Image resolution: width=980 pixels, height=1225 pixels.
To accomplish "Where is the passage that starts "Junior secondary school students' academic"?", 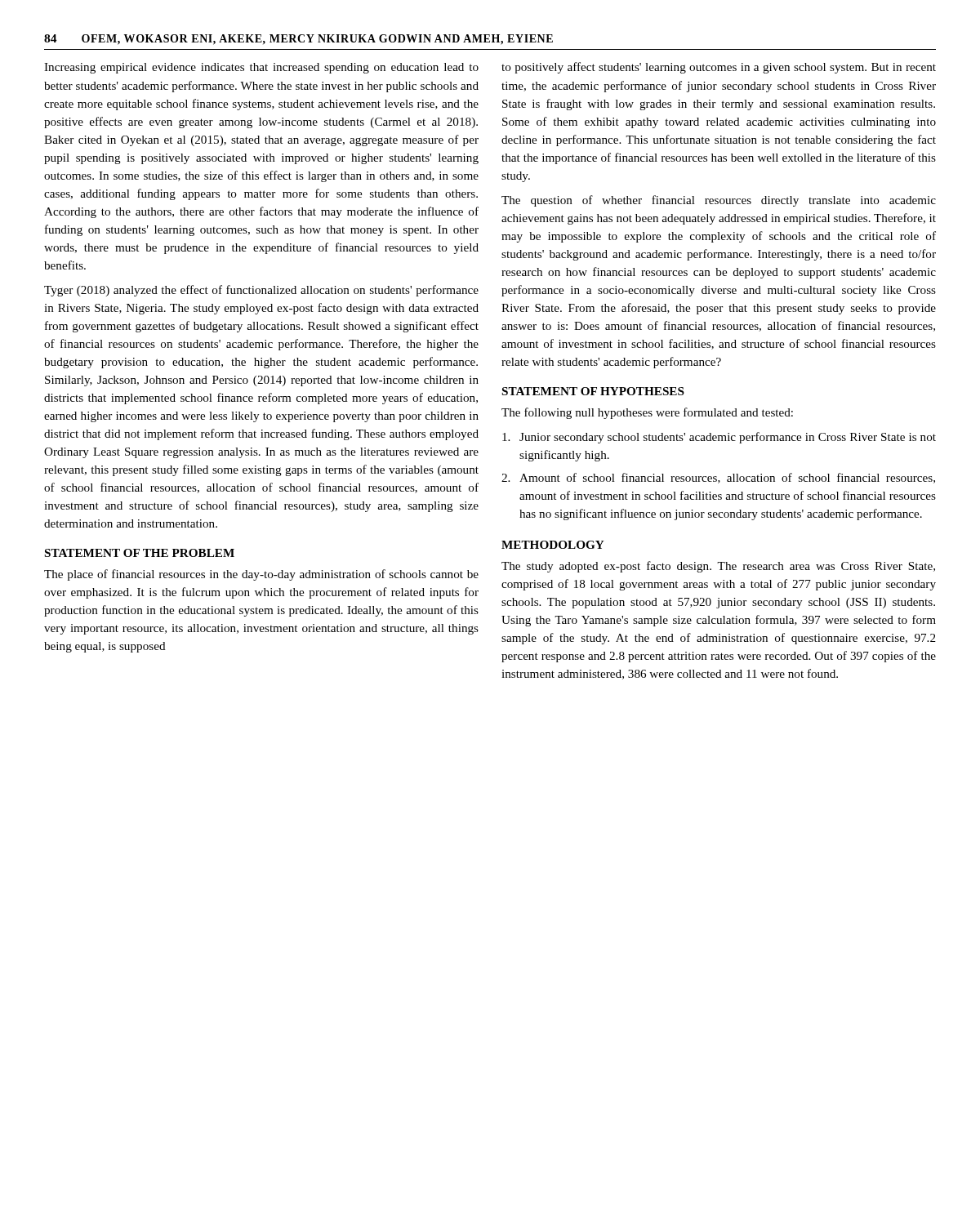I will (x=719, y=446).
